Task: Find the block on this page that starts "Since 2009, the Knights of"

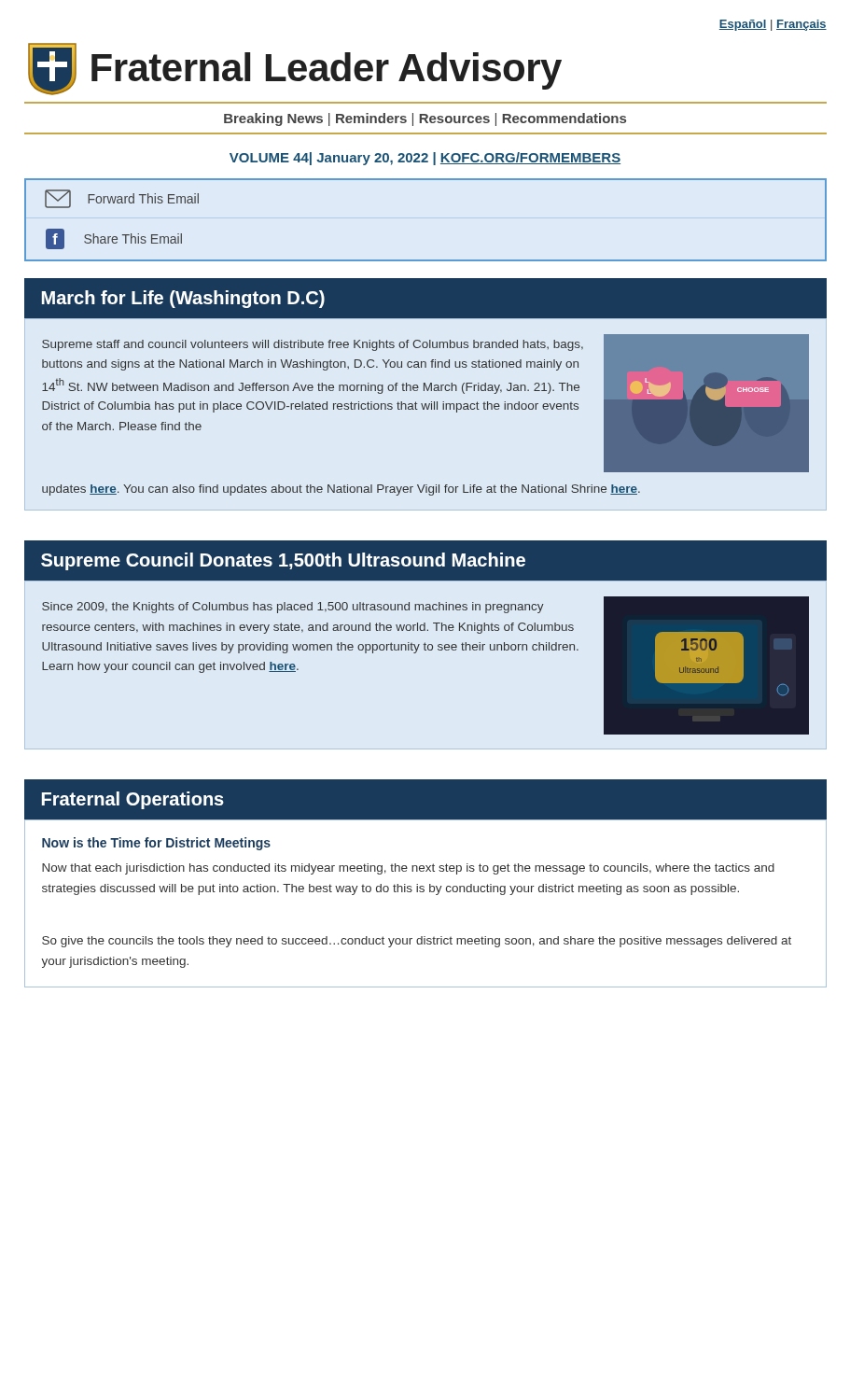Action: [310, 636]
